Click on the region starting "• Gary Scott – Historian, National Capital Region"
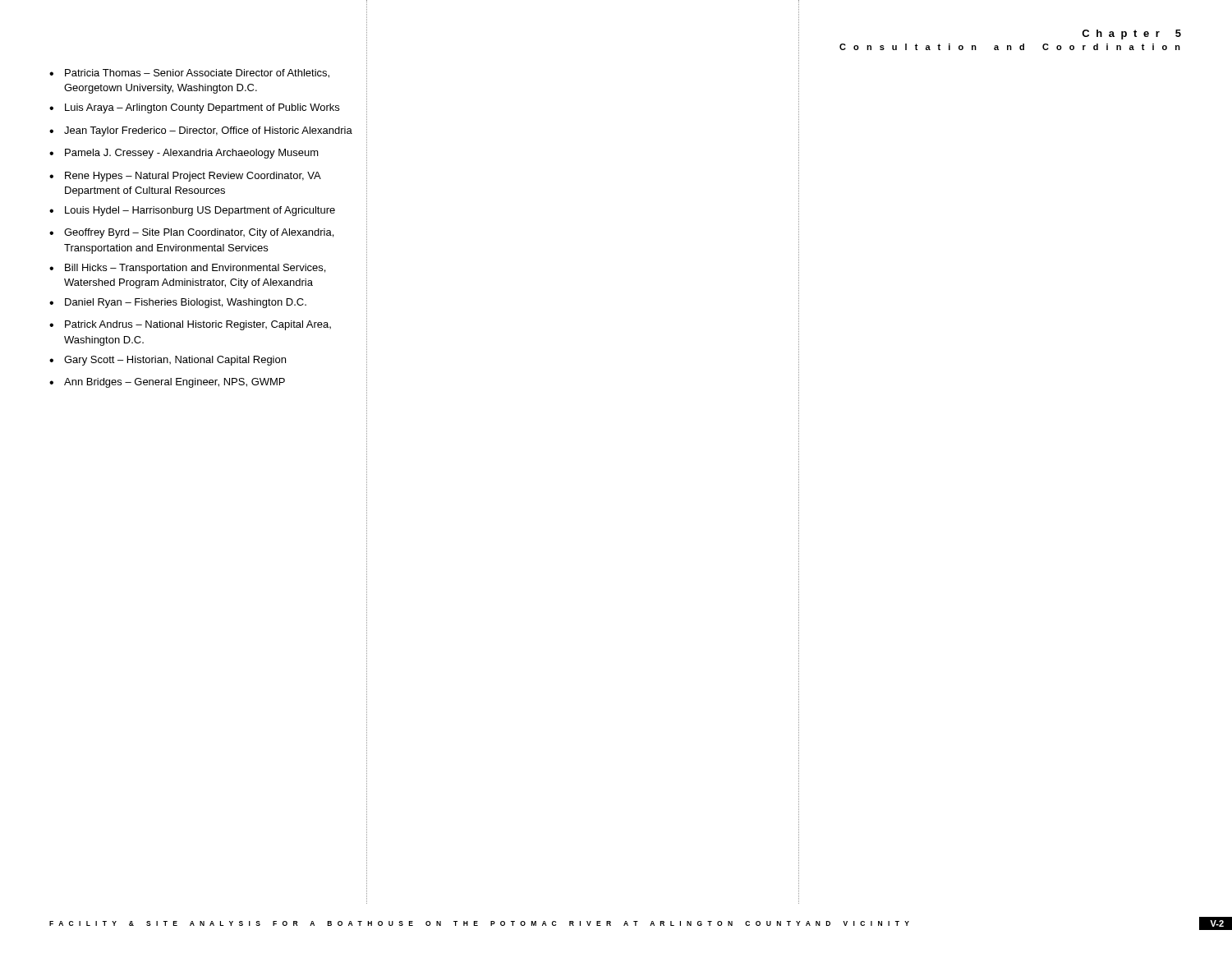Screen dimensions: 953x1232 (168, 361)
